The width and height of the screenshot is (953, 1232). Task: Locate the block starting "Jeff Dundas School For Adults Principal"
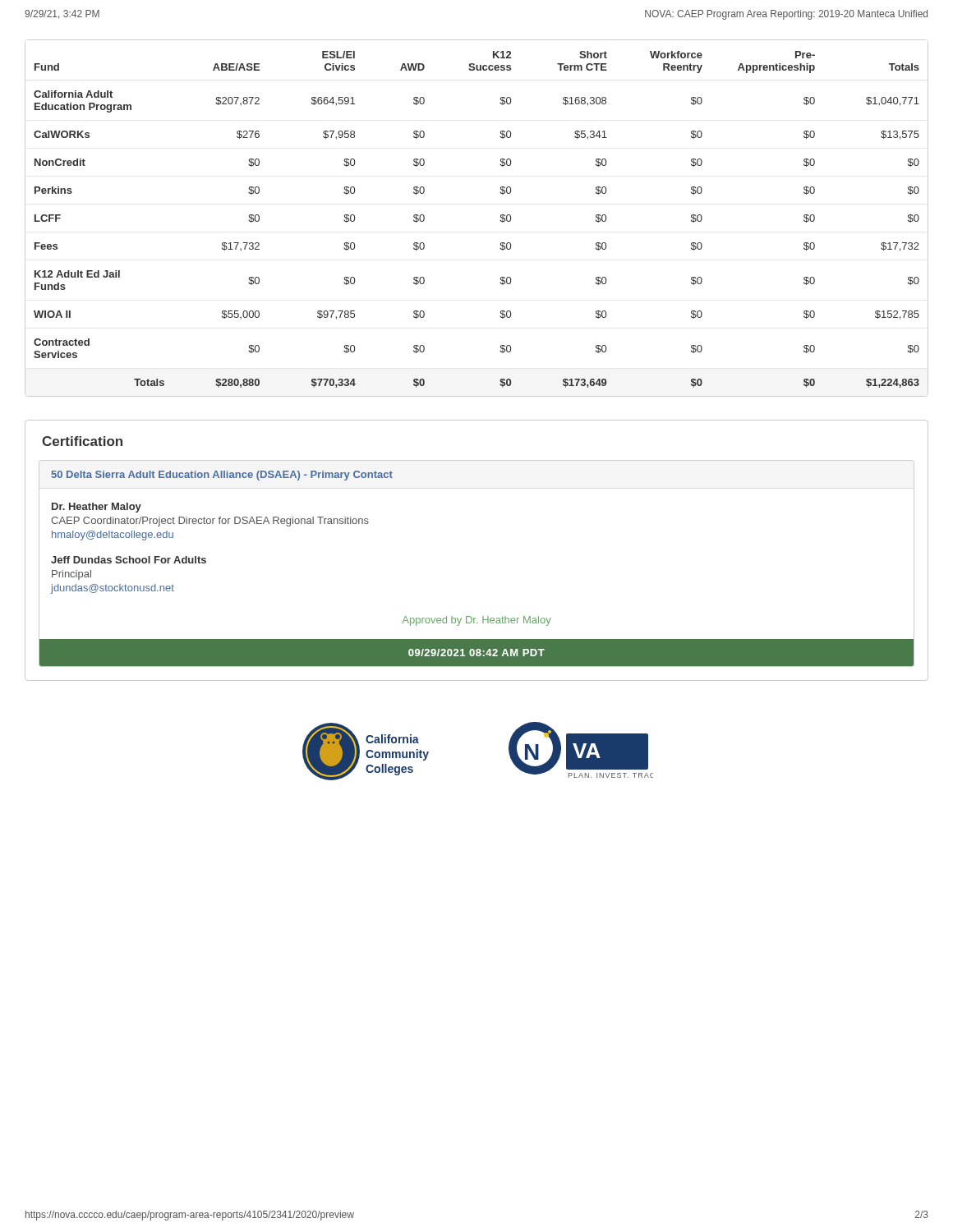point(129,560)
